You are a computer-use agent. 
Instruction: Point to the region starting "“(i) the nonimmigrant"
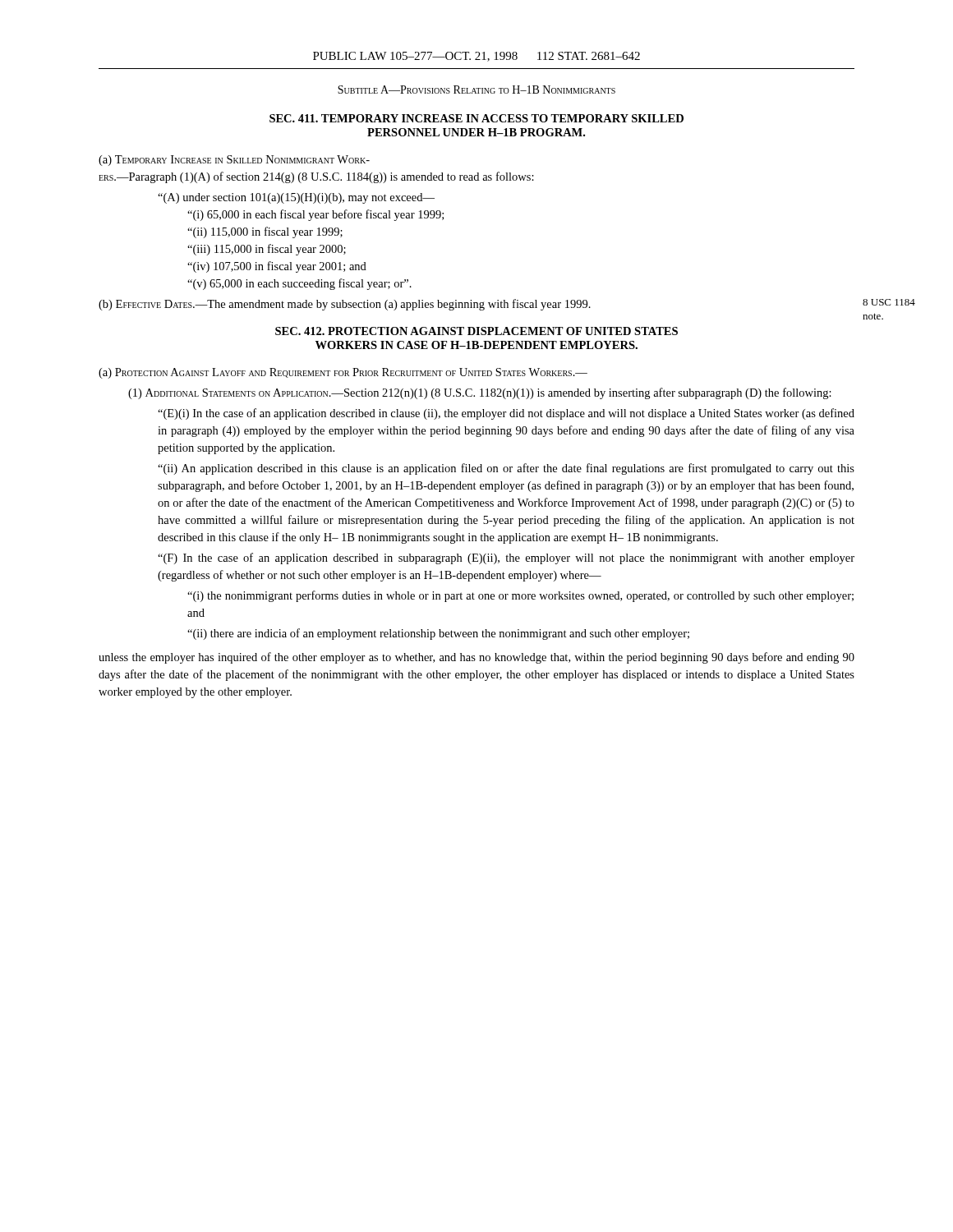521,604
